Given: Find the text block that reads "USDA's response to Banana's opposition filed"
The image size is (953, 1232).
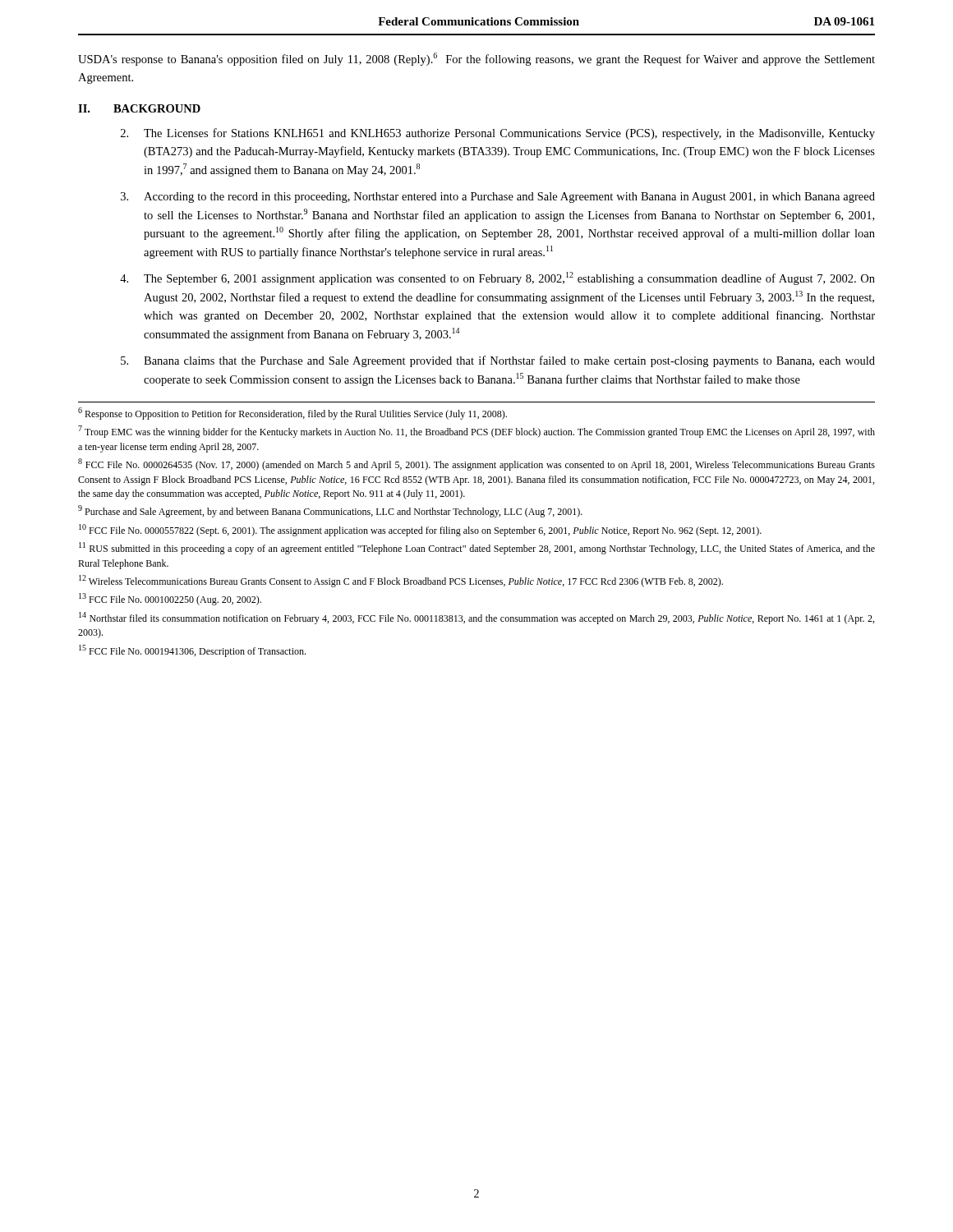Looking at the screenshot, I should pyautogui.click(x=476, y=68).
